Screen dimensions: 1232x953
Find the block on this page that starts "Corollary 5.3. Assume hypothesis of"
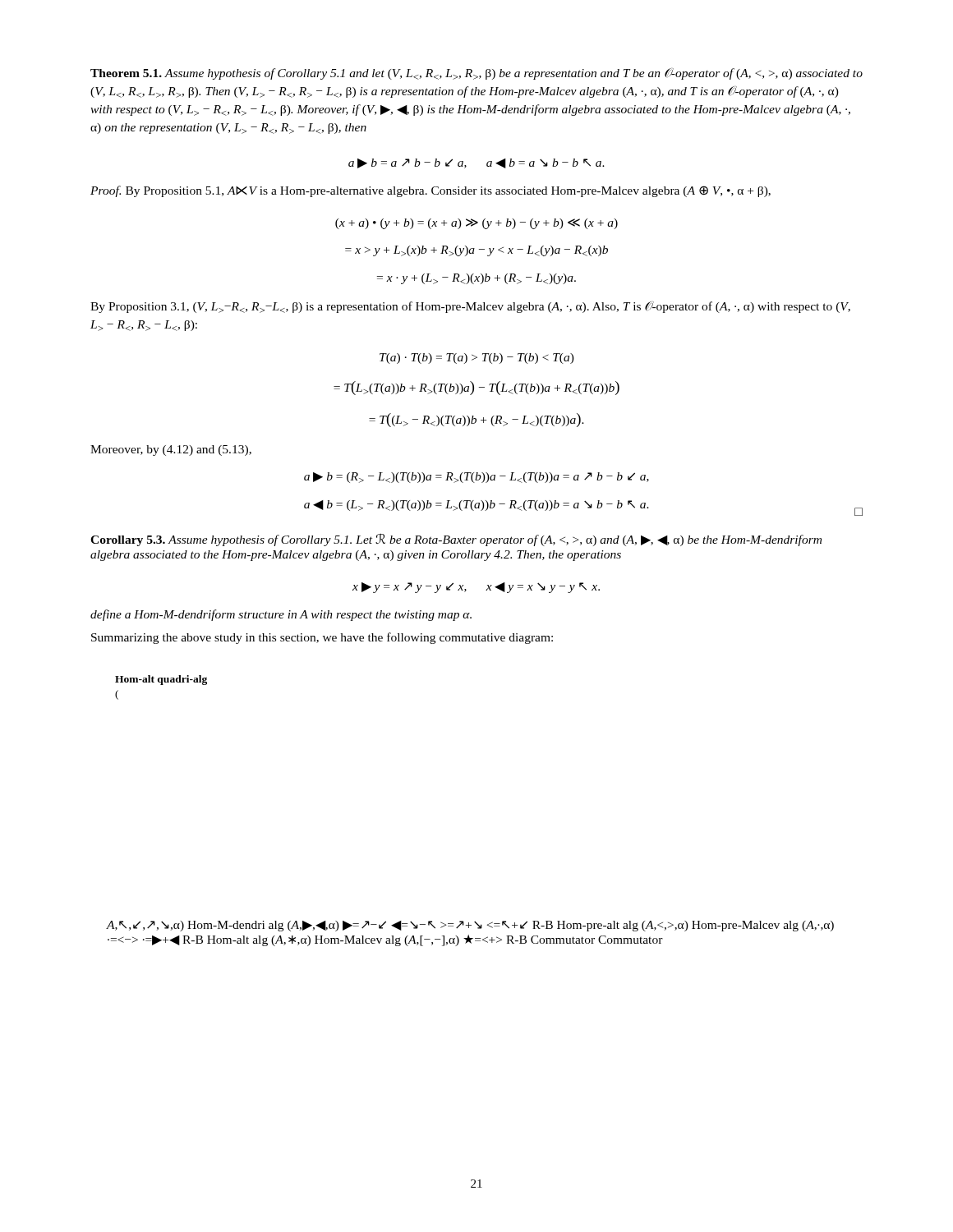[456, 547]
